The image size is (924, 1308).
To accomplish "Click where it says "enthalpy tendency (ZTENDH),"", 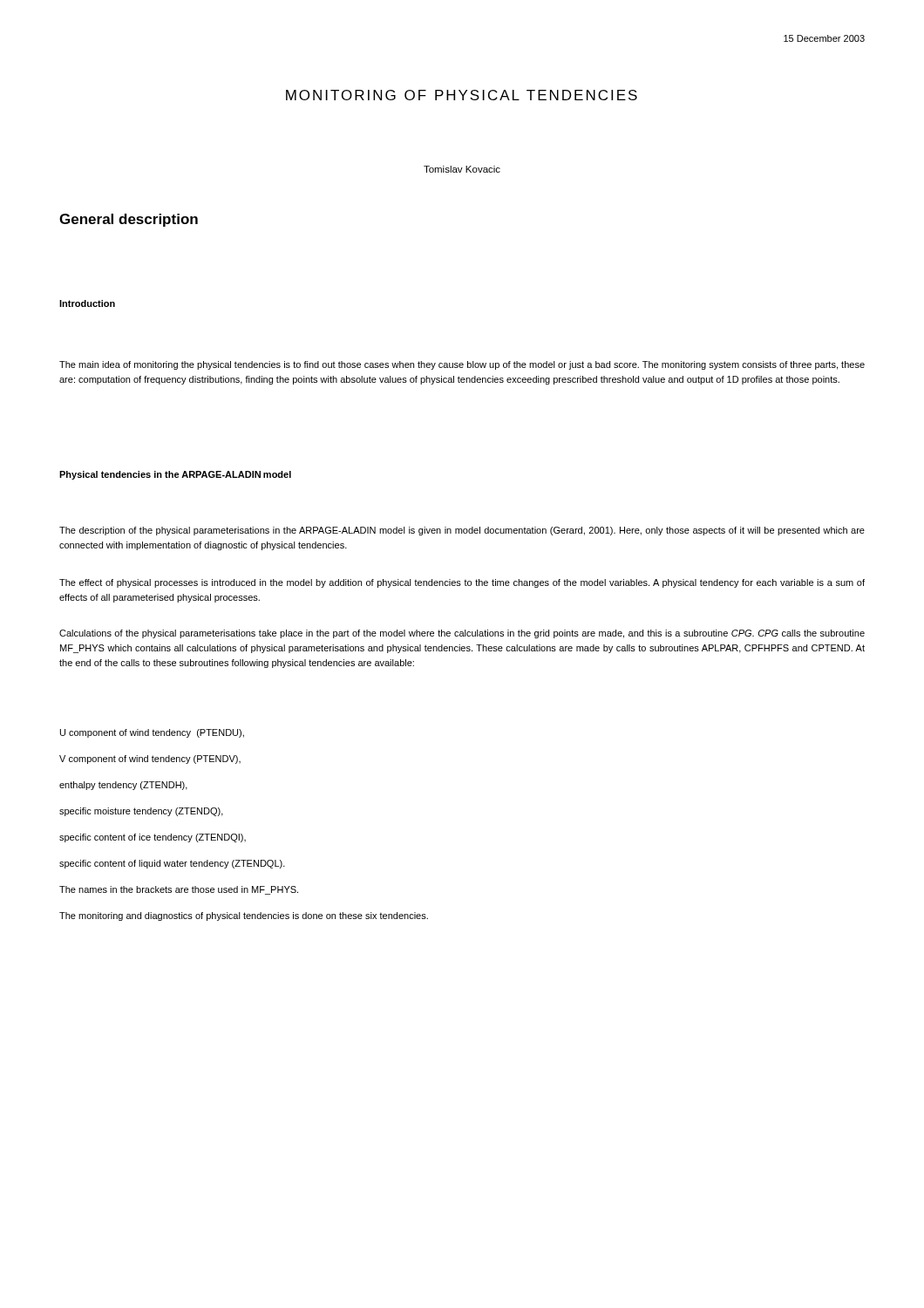I will [124, 785].
